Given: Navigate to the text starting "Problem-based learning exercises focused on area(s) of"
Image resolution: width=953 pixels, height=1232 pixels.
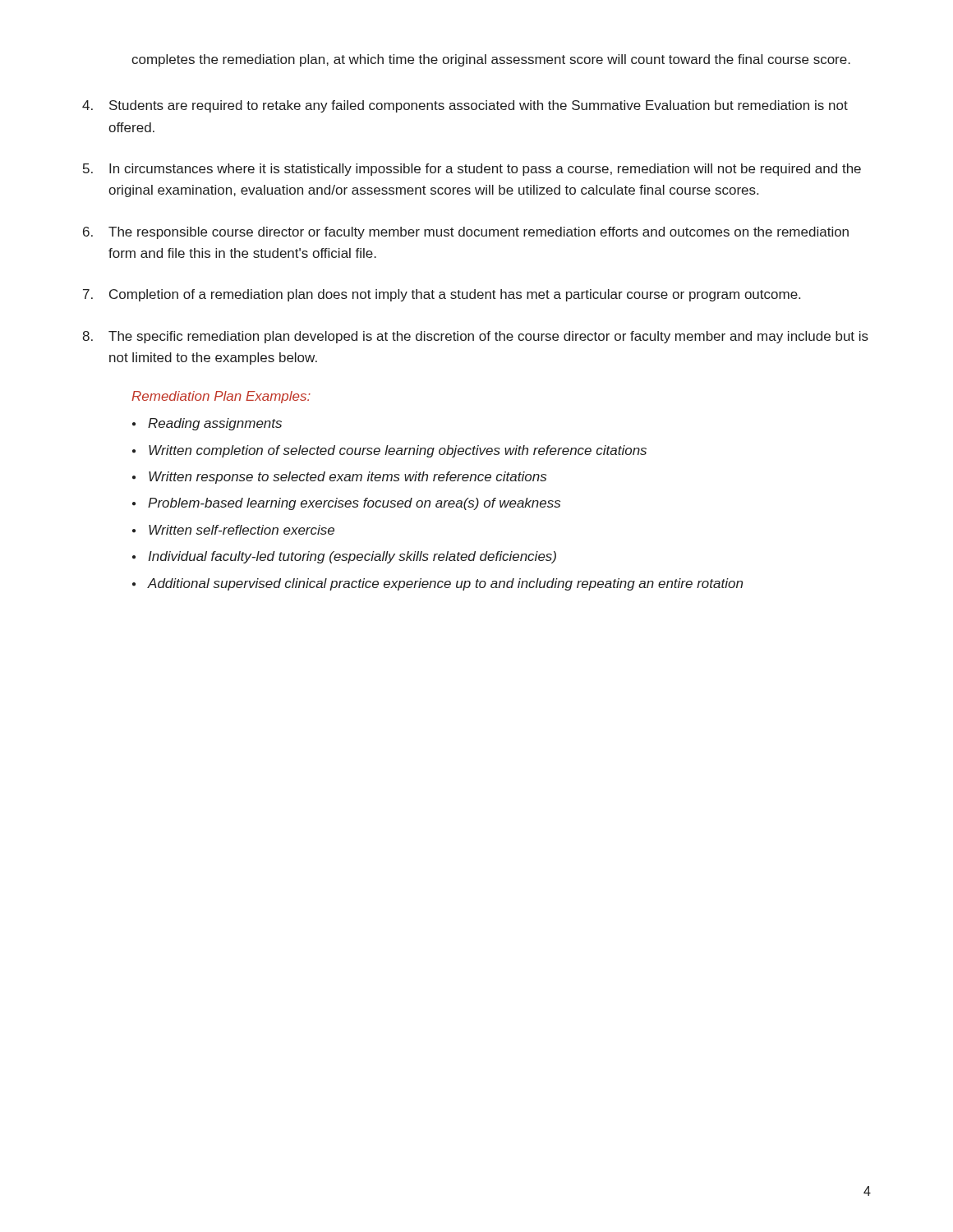Looking at the screenshot, I should pyautogui.click(x=354, y=504).
